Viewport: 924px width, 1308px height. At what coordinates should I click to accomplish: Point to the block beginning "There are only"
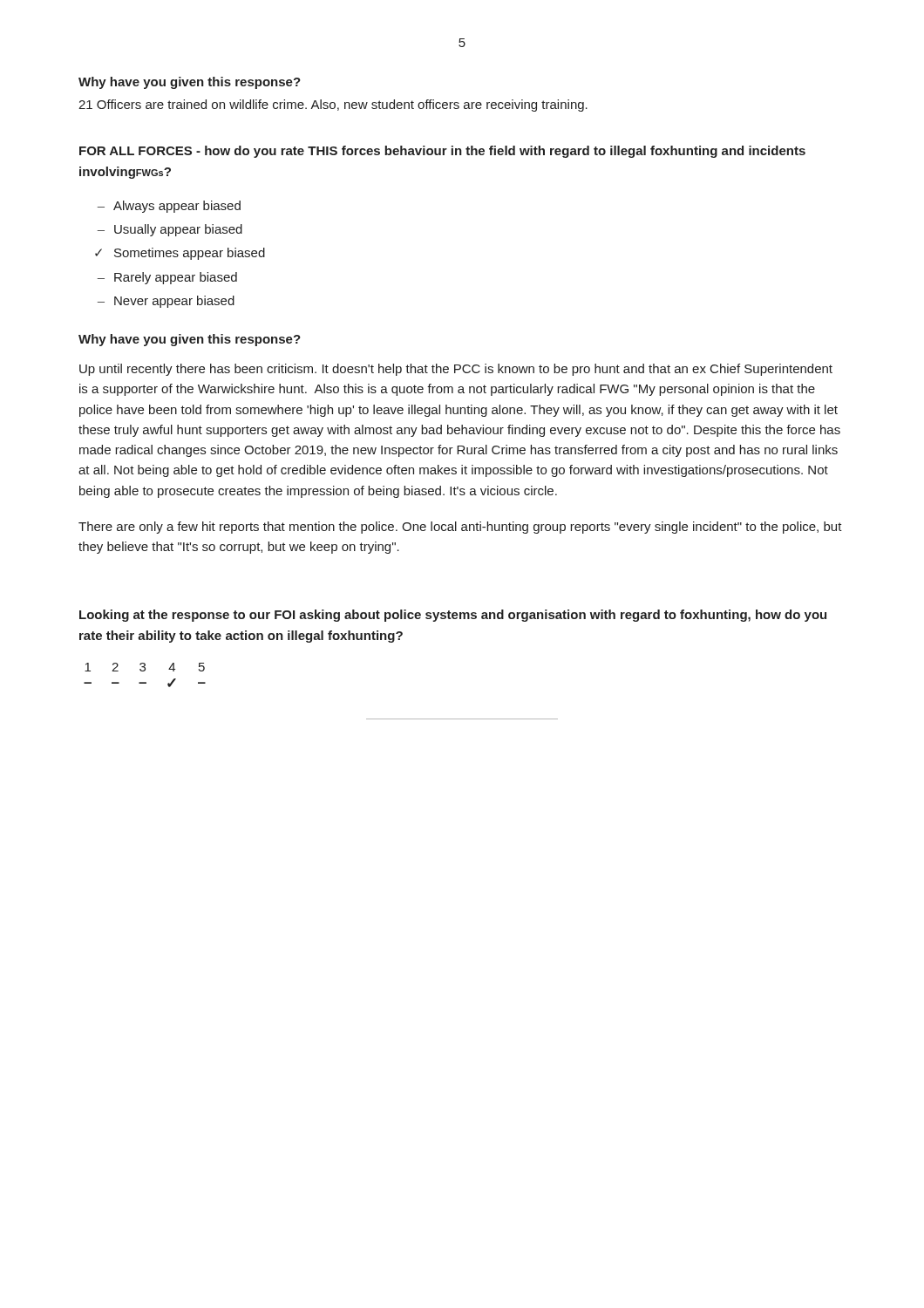(x=460, y=536)
